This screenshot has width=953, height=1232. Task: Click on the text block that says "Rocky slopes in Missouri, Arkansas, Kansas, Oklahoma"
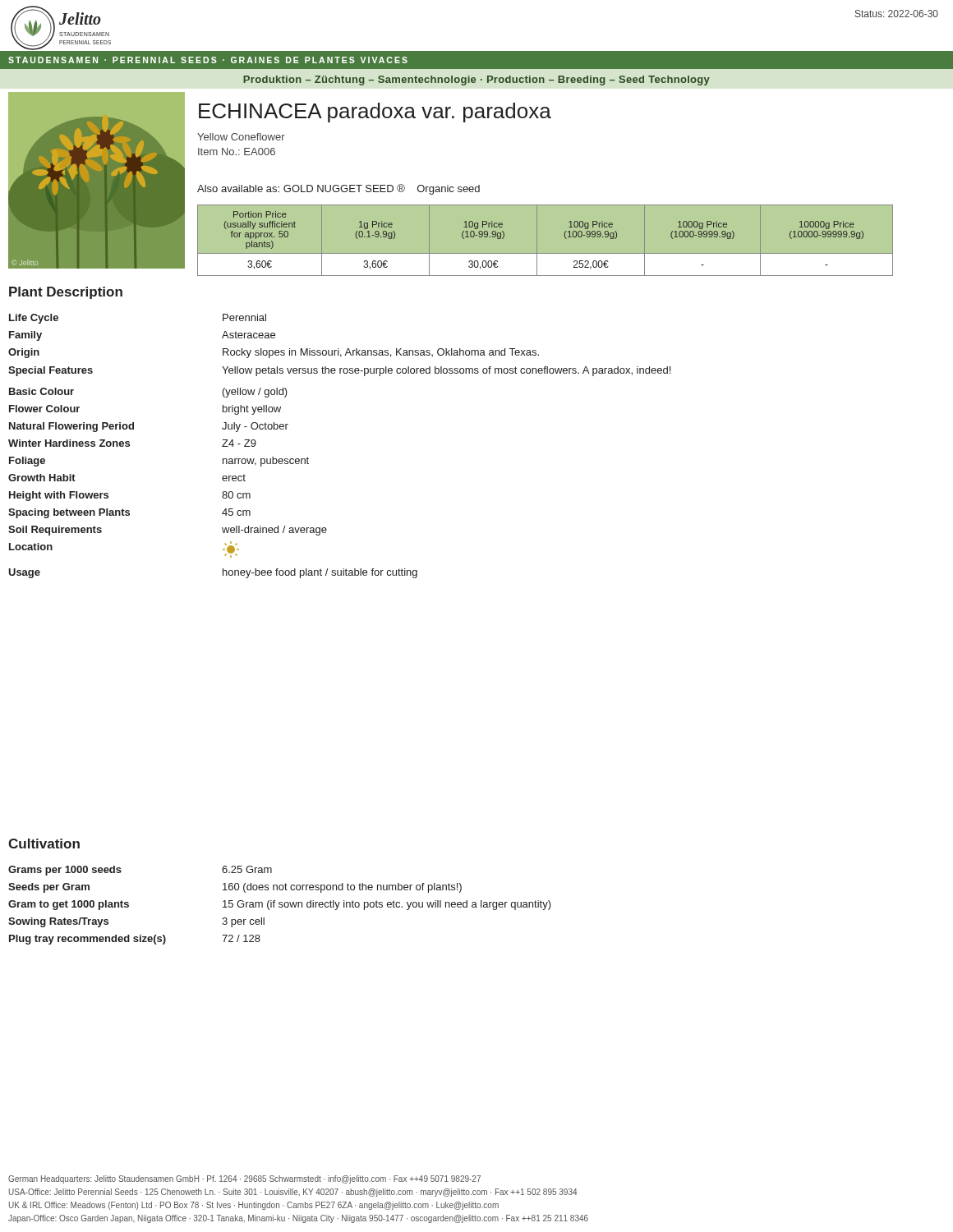[381, 352]
